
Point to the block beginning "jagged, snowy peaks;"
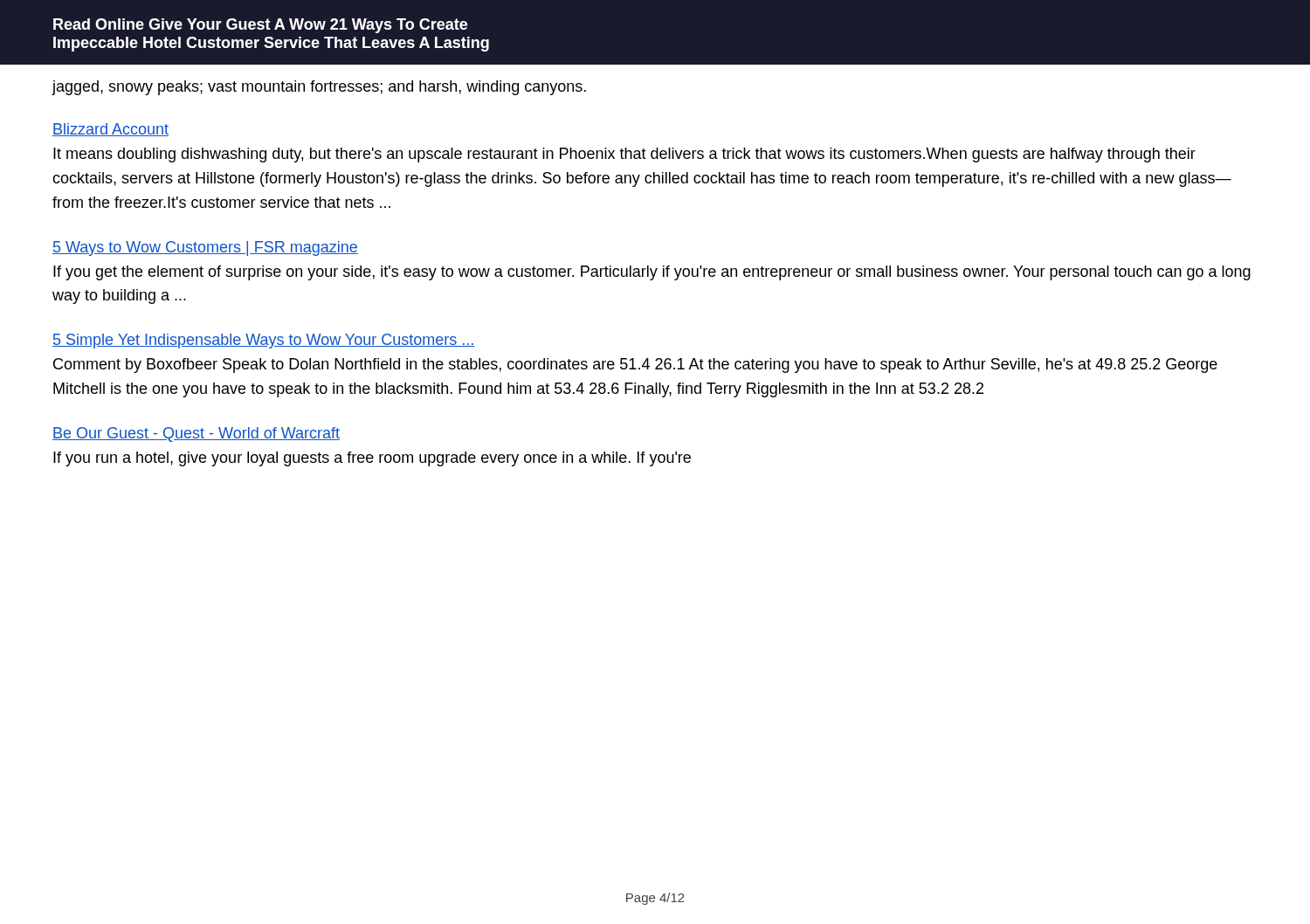coord(320,86)
